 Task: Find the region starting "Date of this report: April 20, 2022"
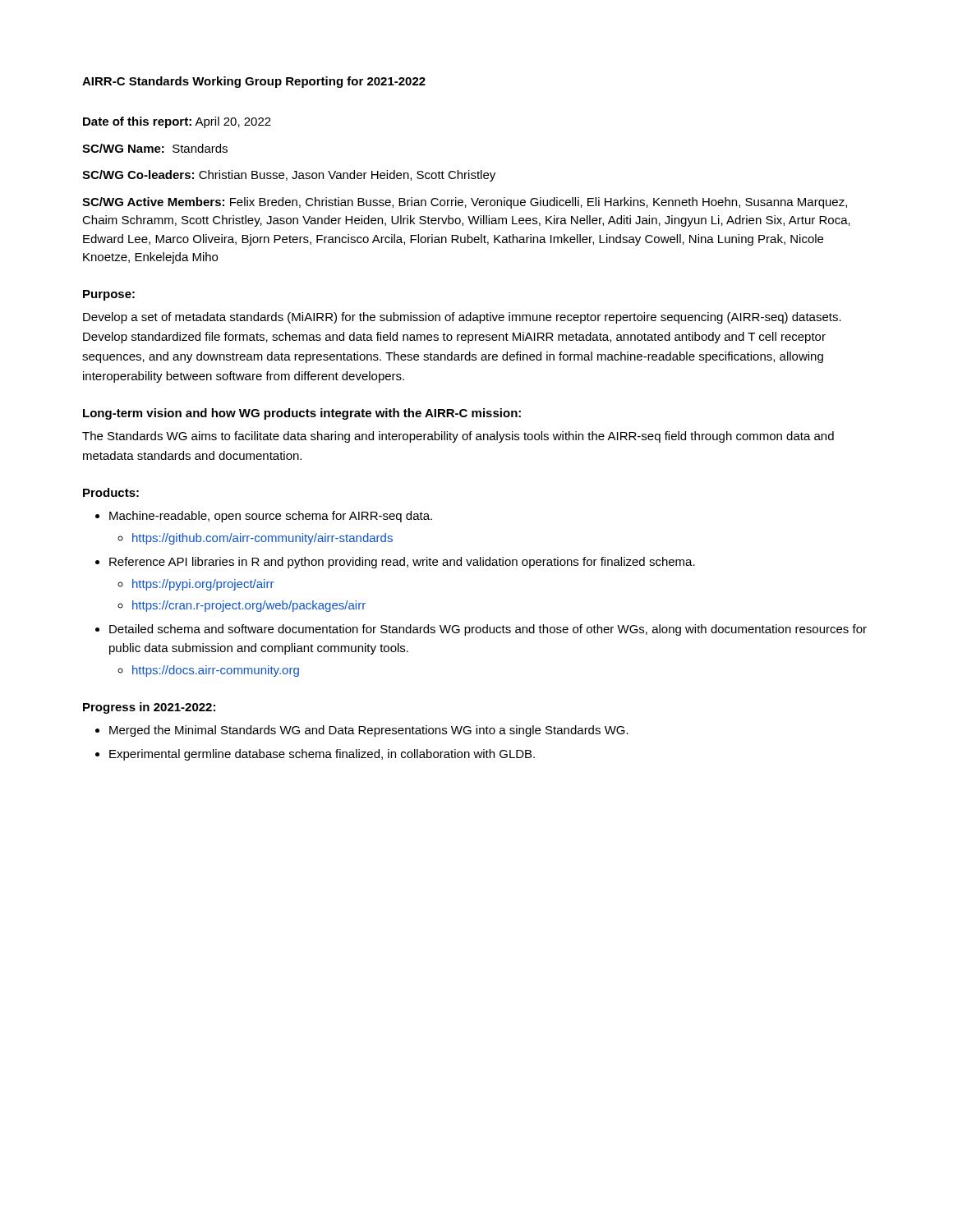coord(177,121)
